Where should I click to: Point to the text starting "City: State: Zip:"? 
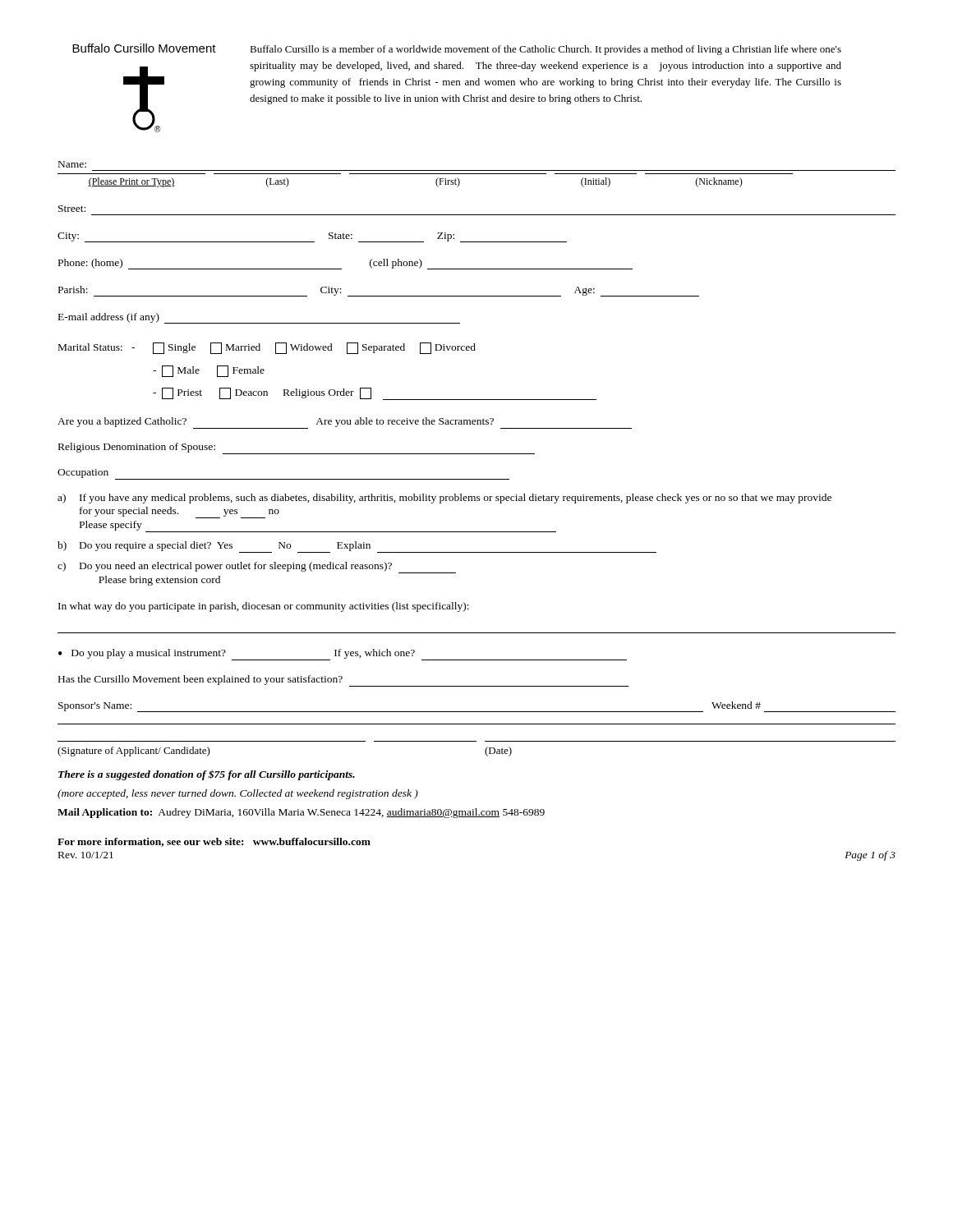pyautogui.click(x=312, y=235)
